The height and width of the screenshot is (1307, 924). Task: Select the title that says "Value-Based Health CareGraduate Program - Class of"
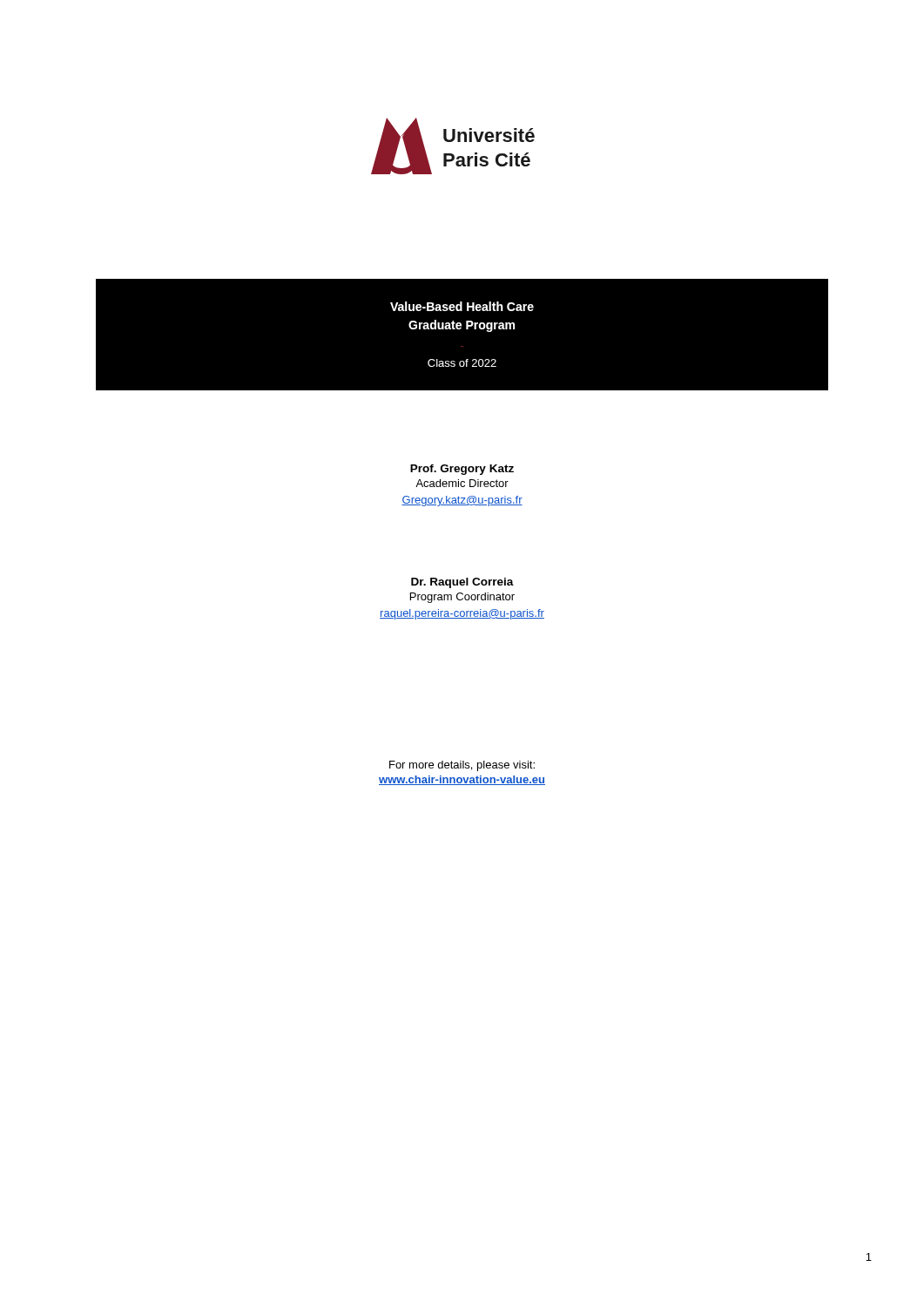[462, 335]
